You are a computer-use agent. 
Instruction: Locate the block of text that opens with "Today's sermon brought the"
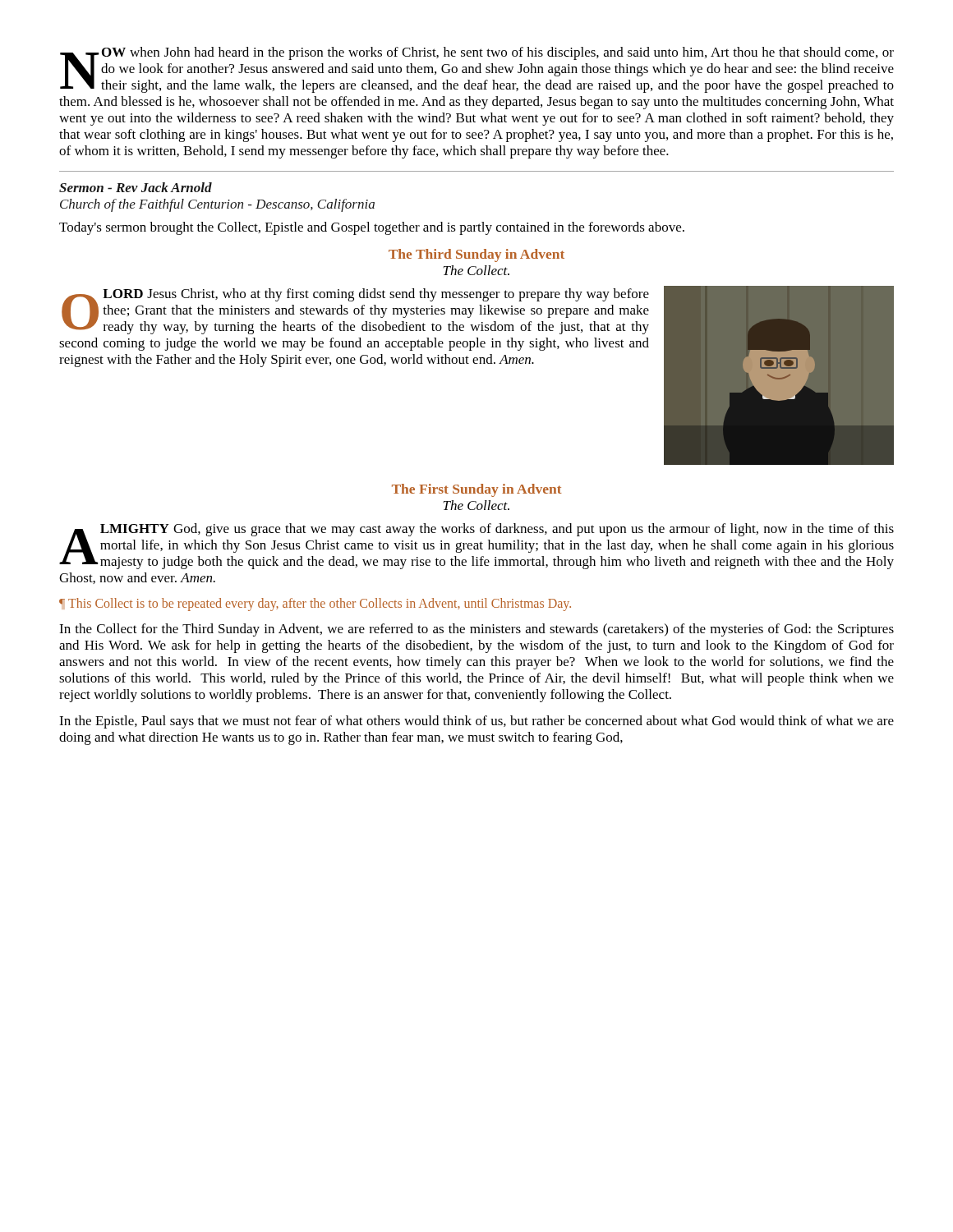point(372,227)
